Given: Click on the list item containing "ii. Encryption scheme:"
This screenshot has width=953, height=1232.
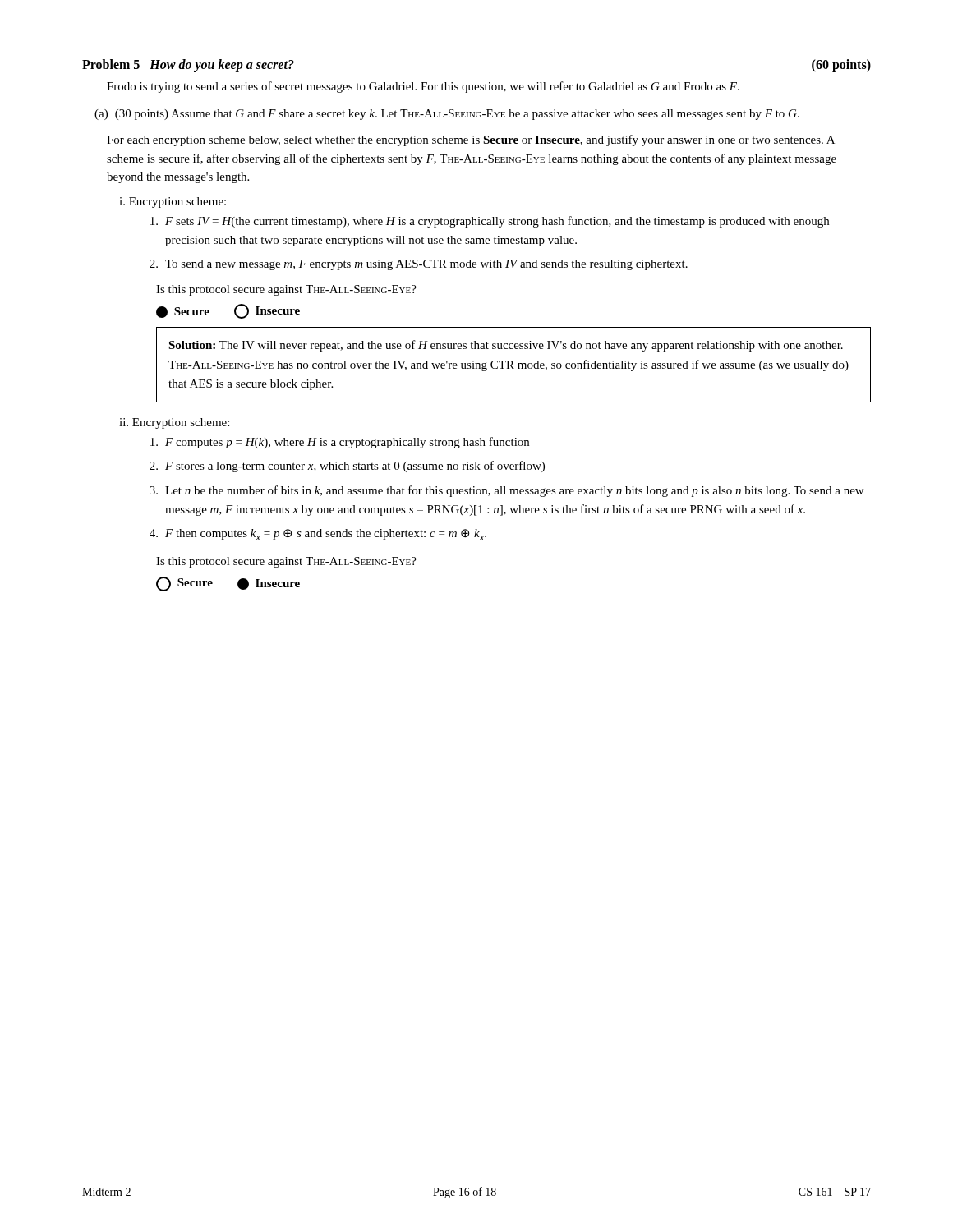Looking at the screenshot, I should click(175, 422).
